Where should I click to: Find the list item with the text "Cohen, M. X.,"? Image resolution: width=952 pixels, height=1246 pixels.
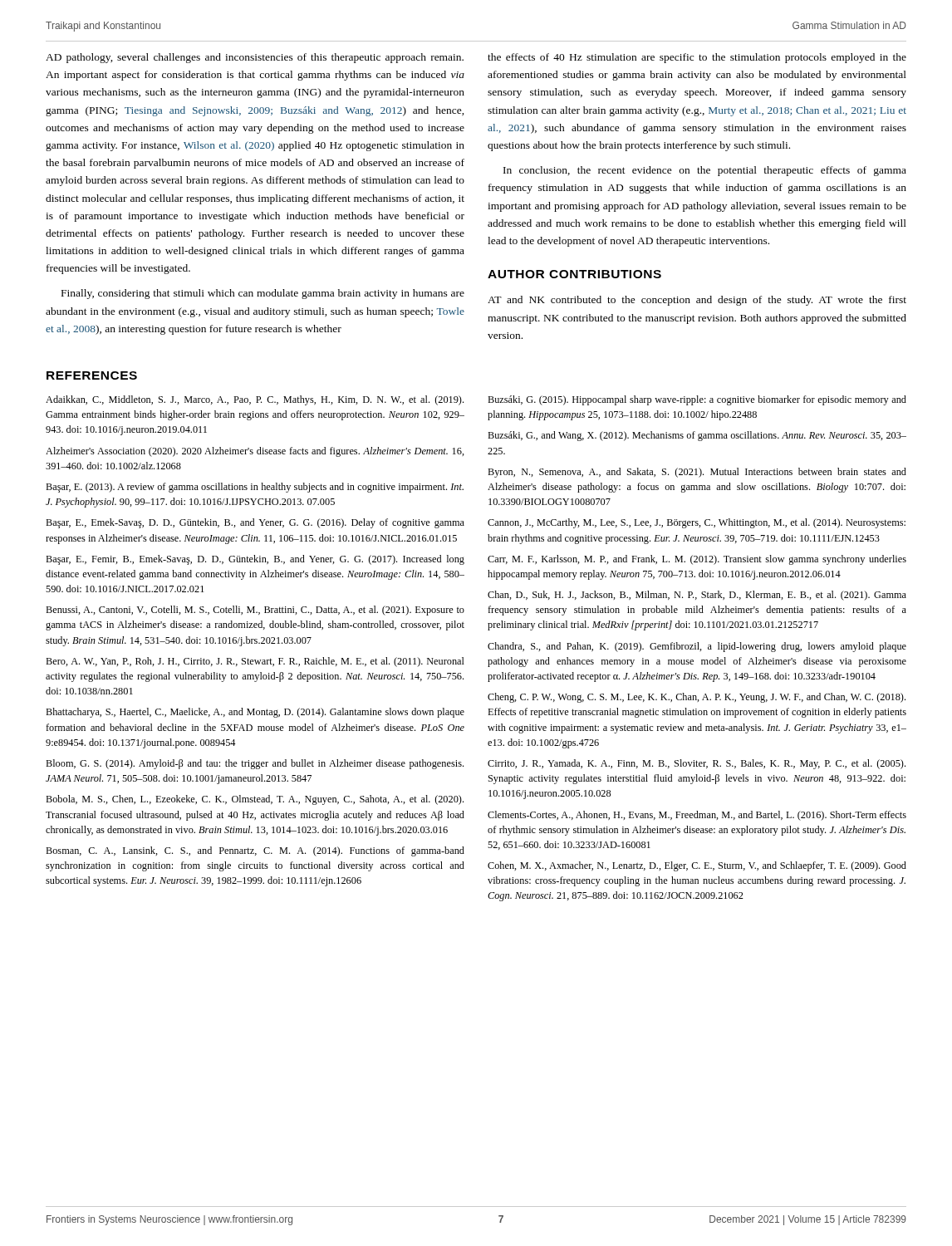(x=697, y=881)
